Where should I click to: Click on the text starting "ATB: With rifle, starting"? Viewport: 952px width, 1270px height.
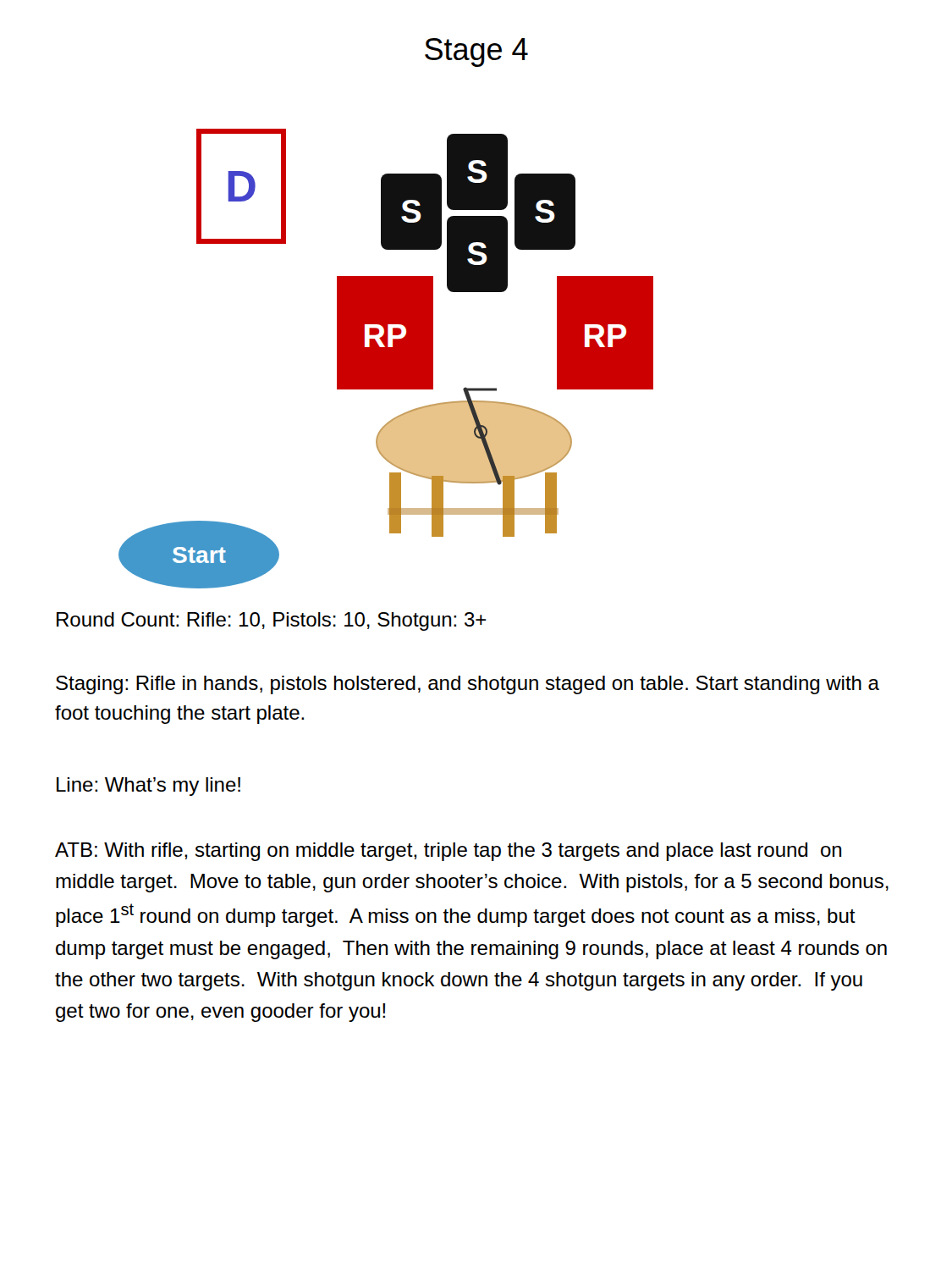coord(472,930)
